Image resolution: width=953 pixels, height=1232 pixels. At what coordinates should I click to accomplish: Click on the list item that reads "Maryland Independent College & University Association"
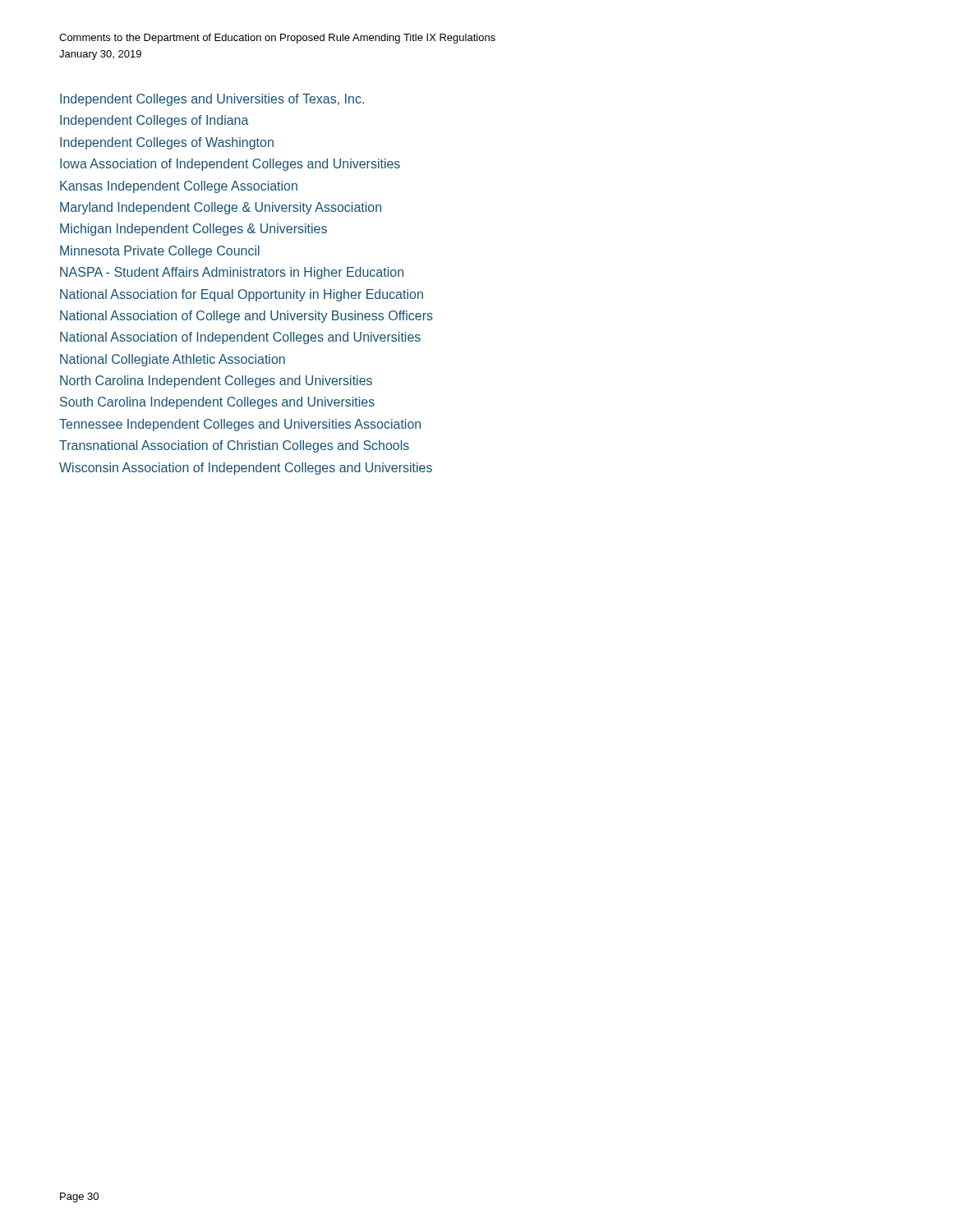click(x=221, y=207)
